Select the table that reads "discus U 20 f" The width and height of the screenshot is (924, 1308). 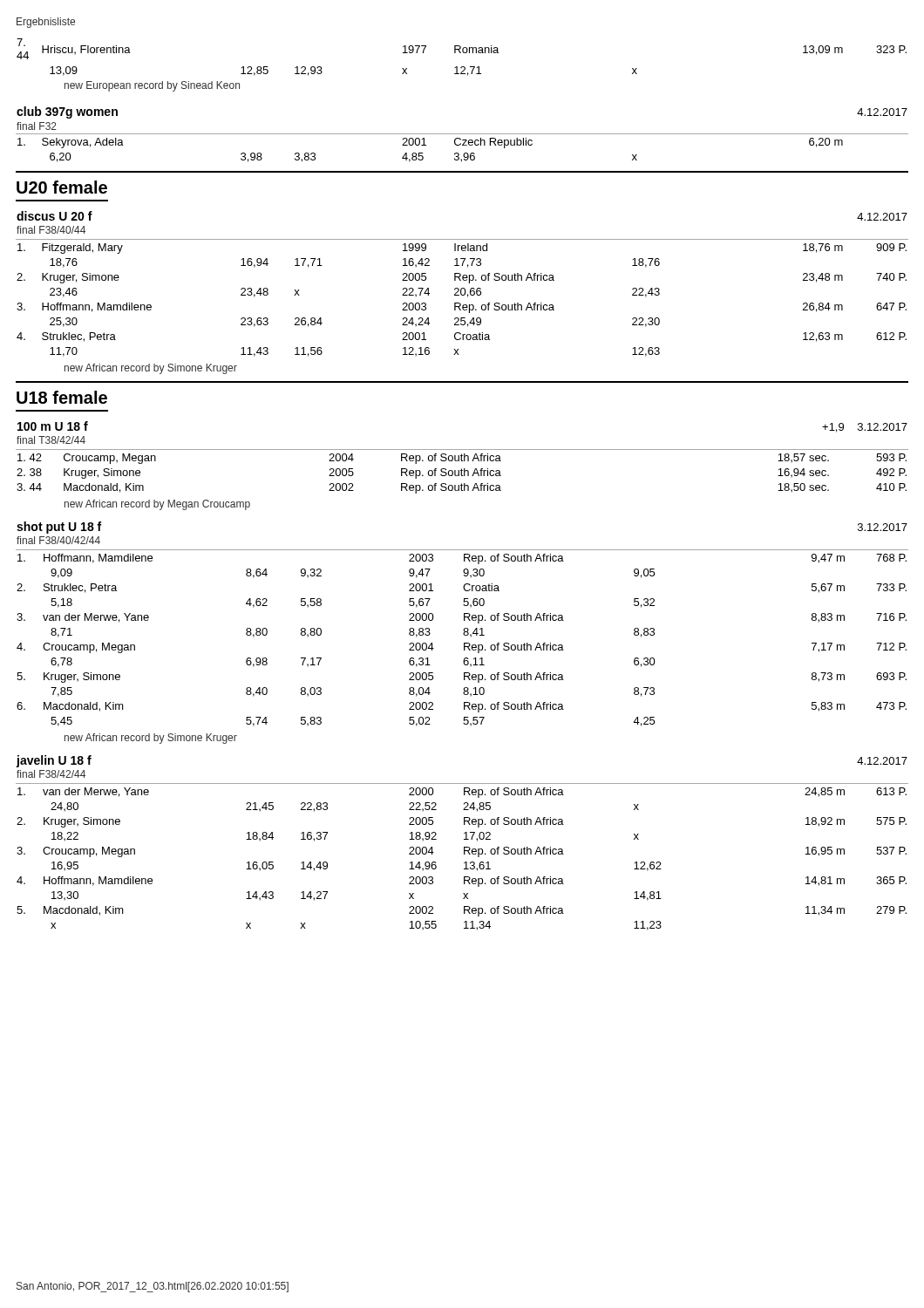pos(462,283)
